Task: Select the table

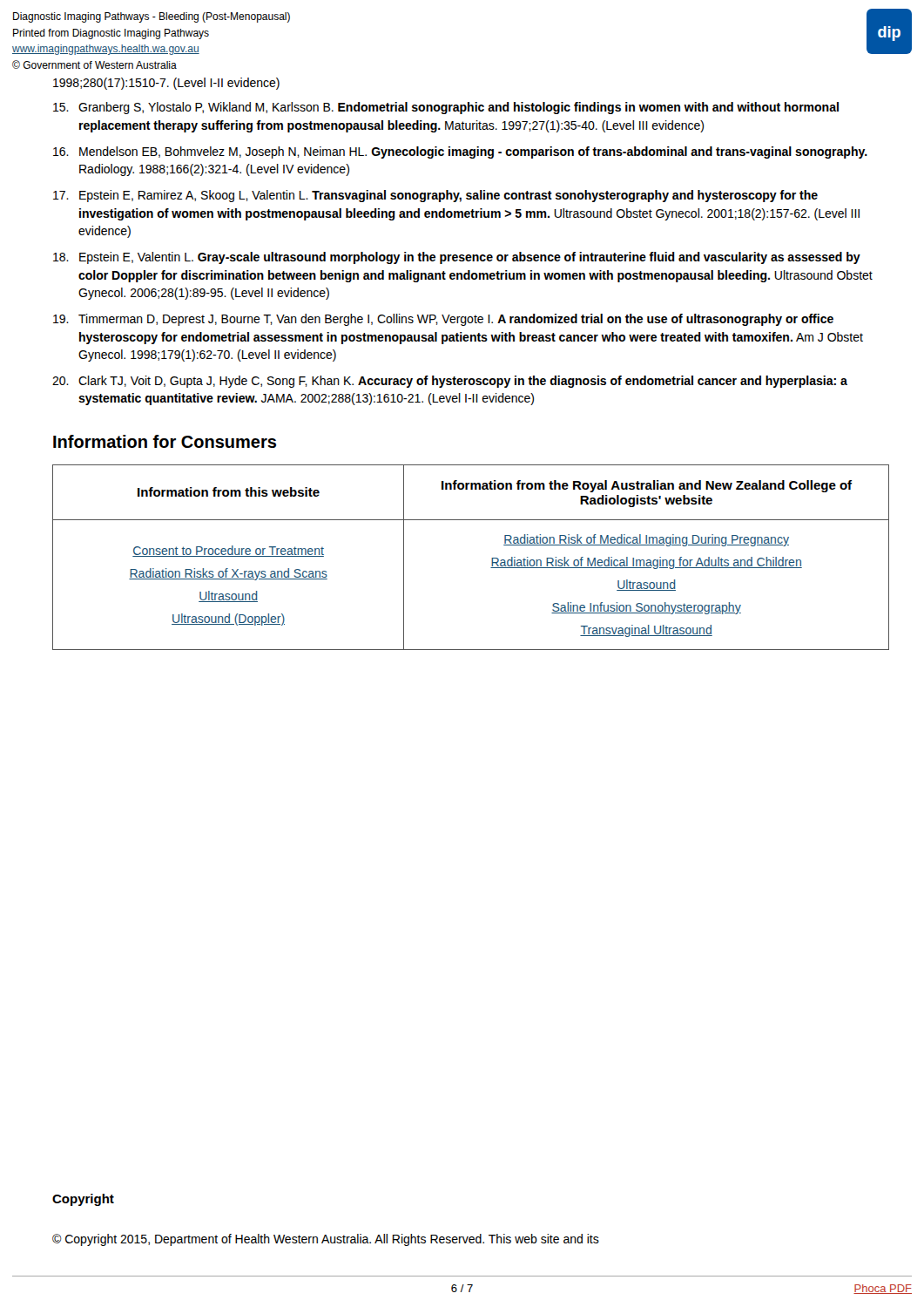Action: (471, 557)
